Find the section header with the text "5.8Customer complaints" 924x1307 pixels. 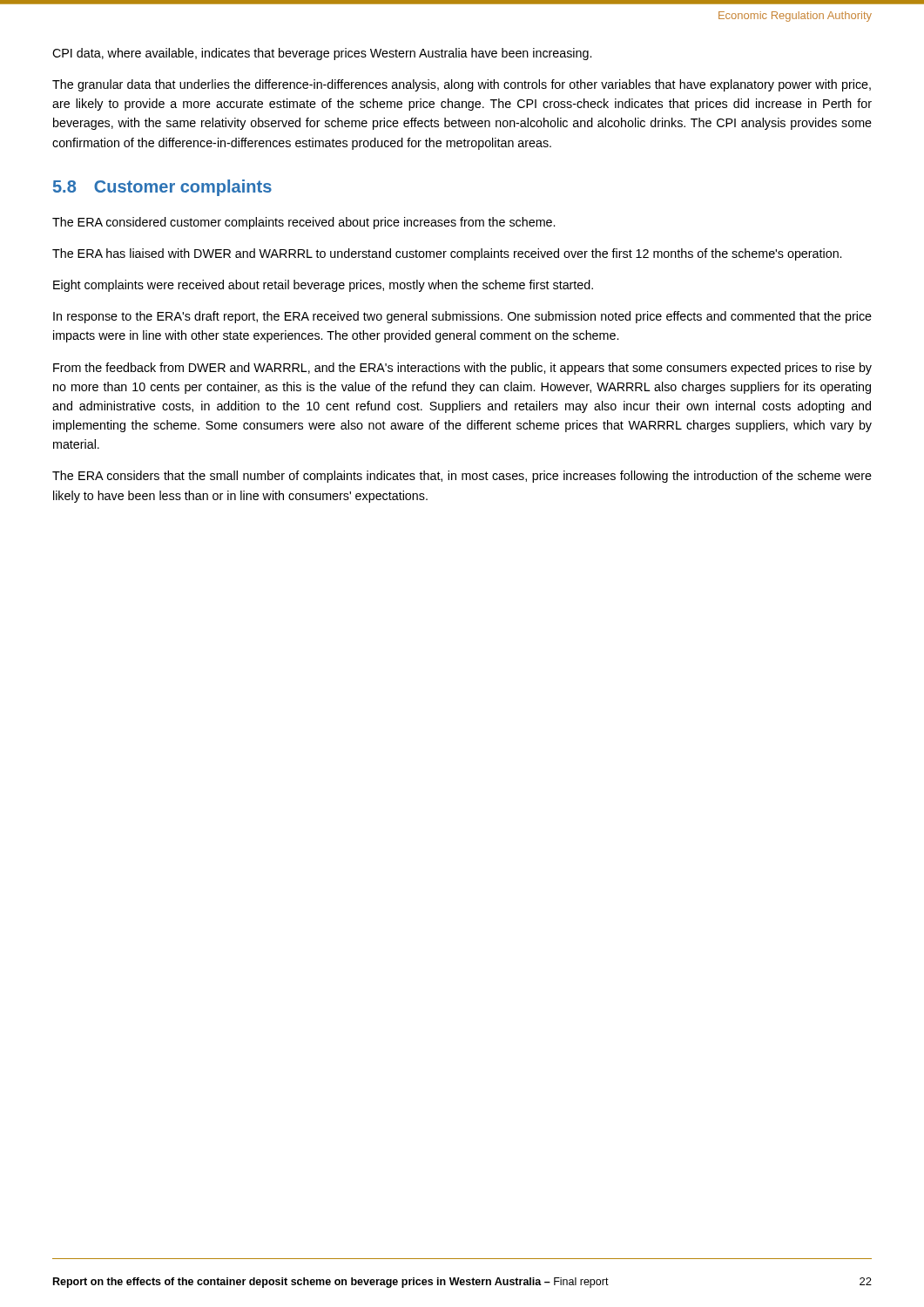coord(162,186)
